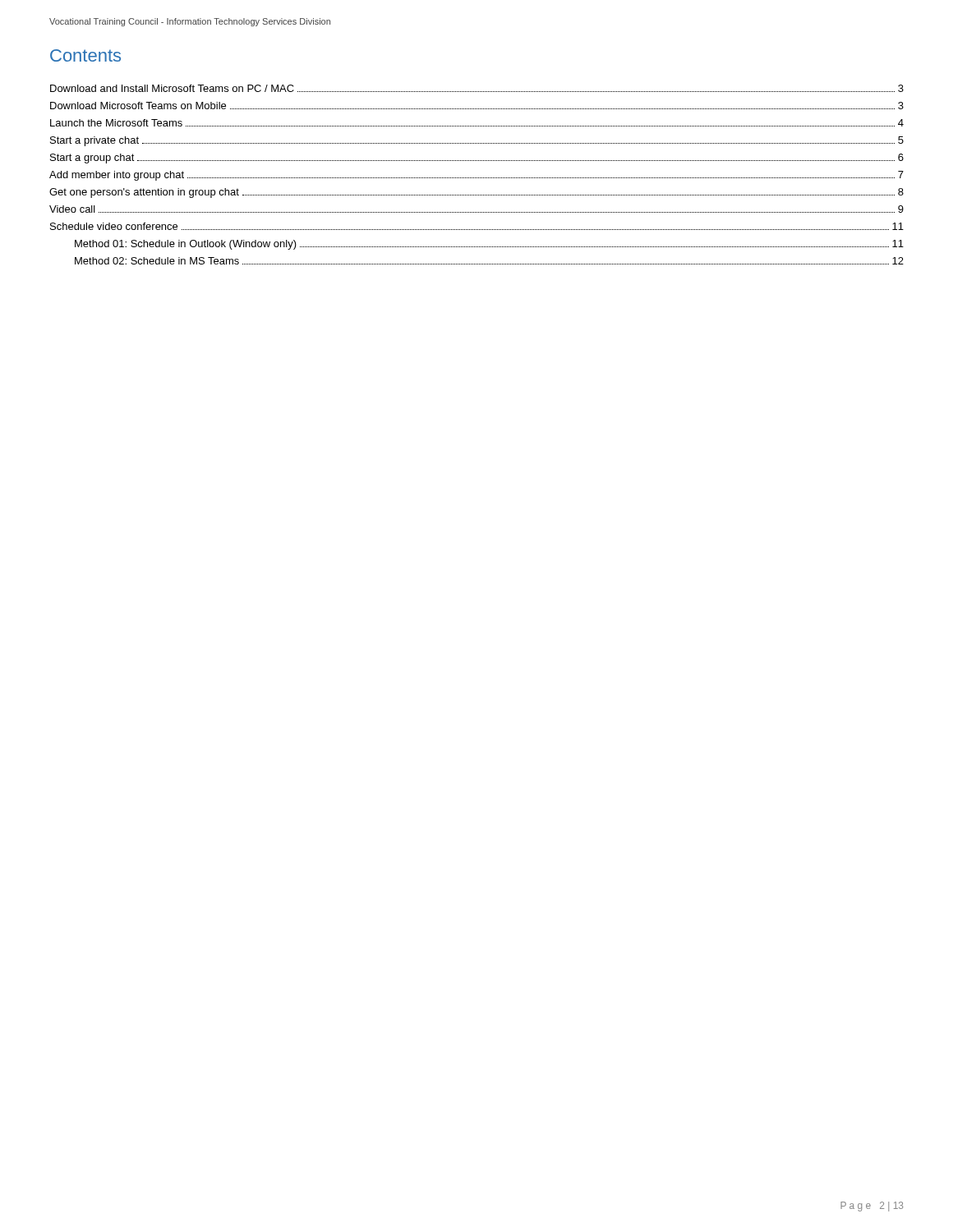Click the passage that begins "Download and Install"
Screen dimensions: 1232x953
[476, 88]
